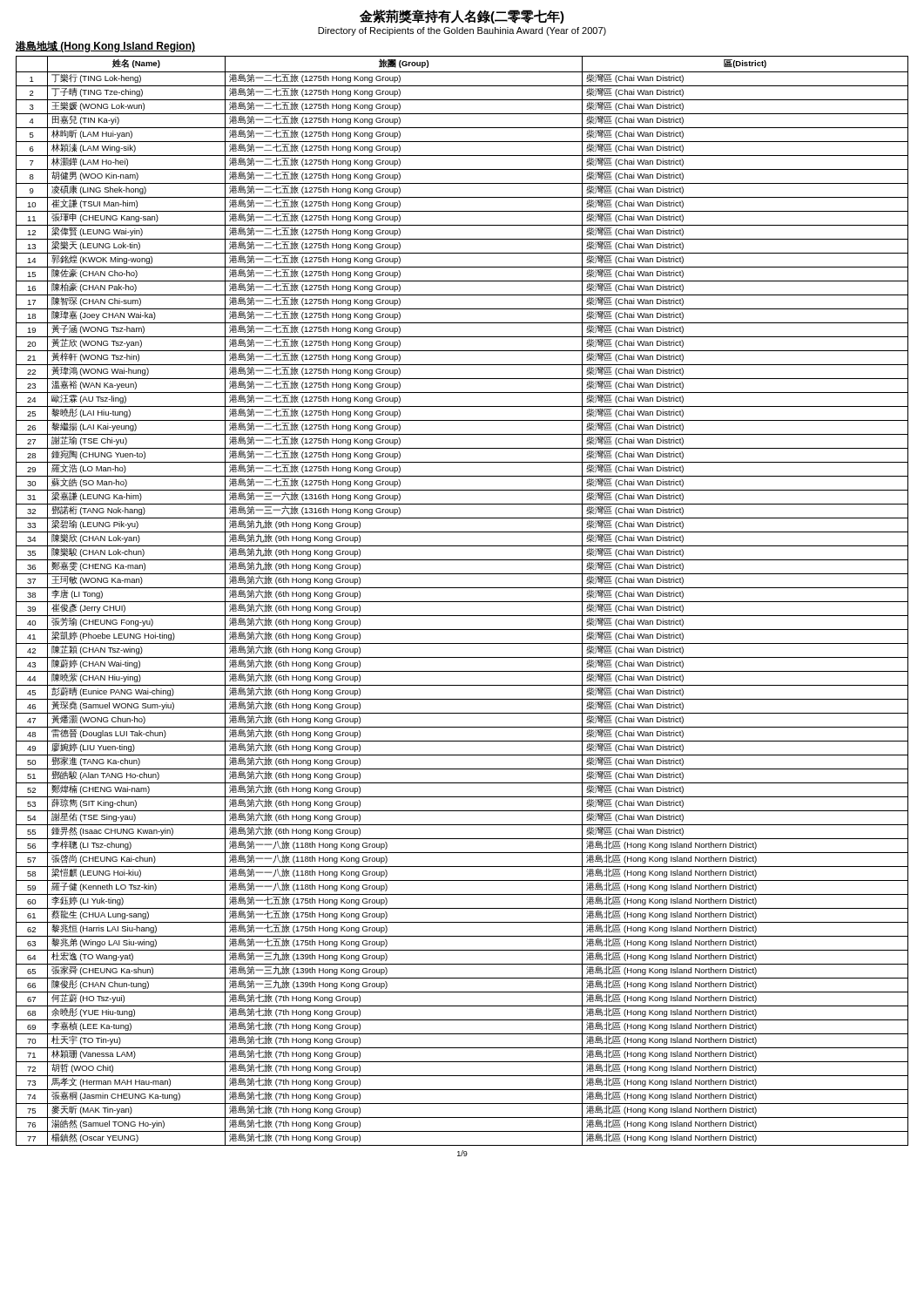Click on the table containing "港島第六旅 (6th Hong"

tap(462, 601)
